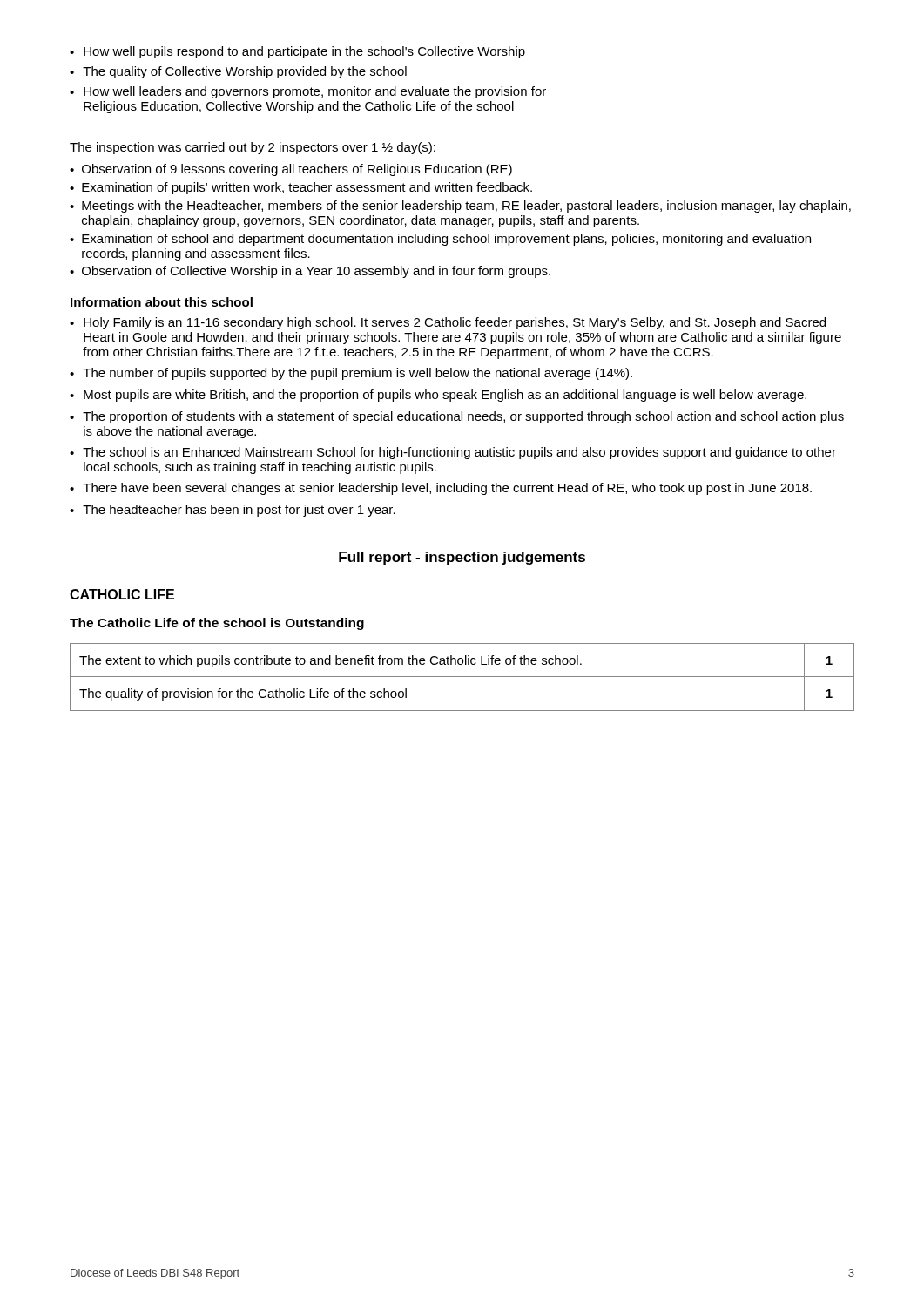Image resolution: width=924 pixels, height=1307 pixels.
Task: Find the list item that reads "• The proportion of students with a statement"
Action: (462, 423)
